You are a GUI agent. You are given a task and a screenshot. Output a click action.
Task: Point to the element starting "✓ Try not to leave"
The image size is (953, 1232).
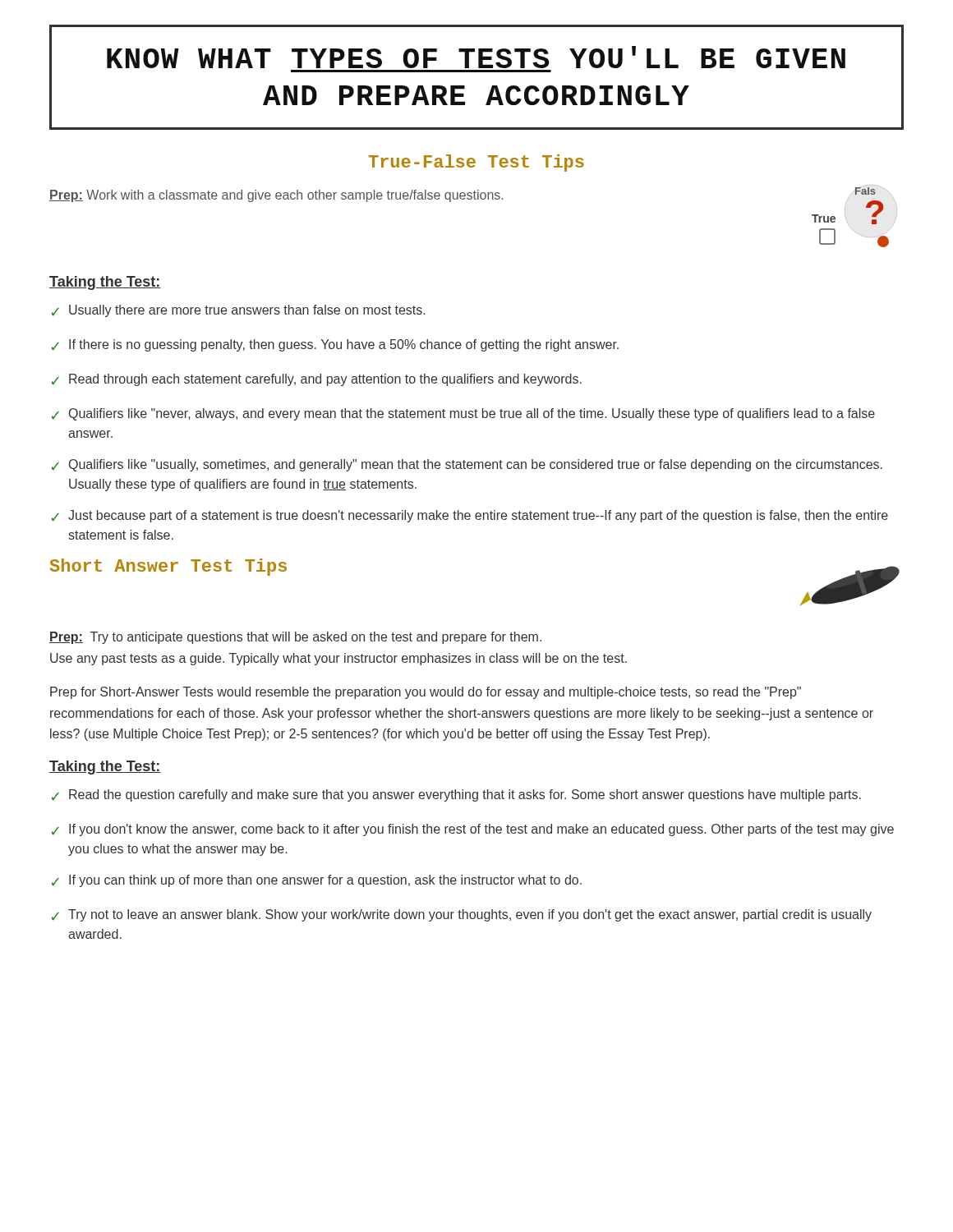pos(476,925)
